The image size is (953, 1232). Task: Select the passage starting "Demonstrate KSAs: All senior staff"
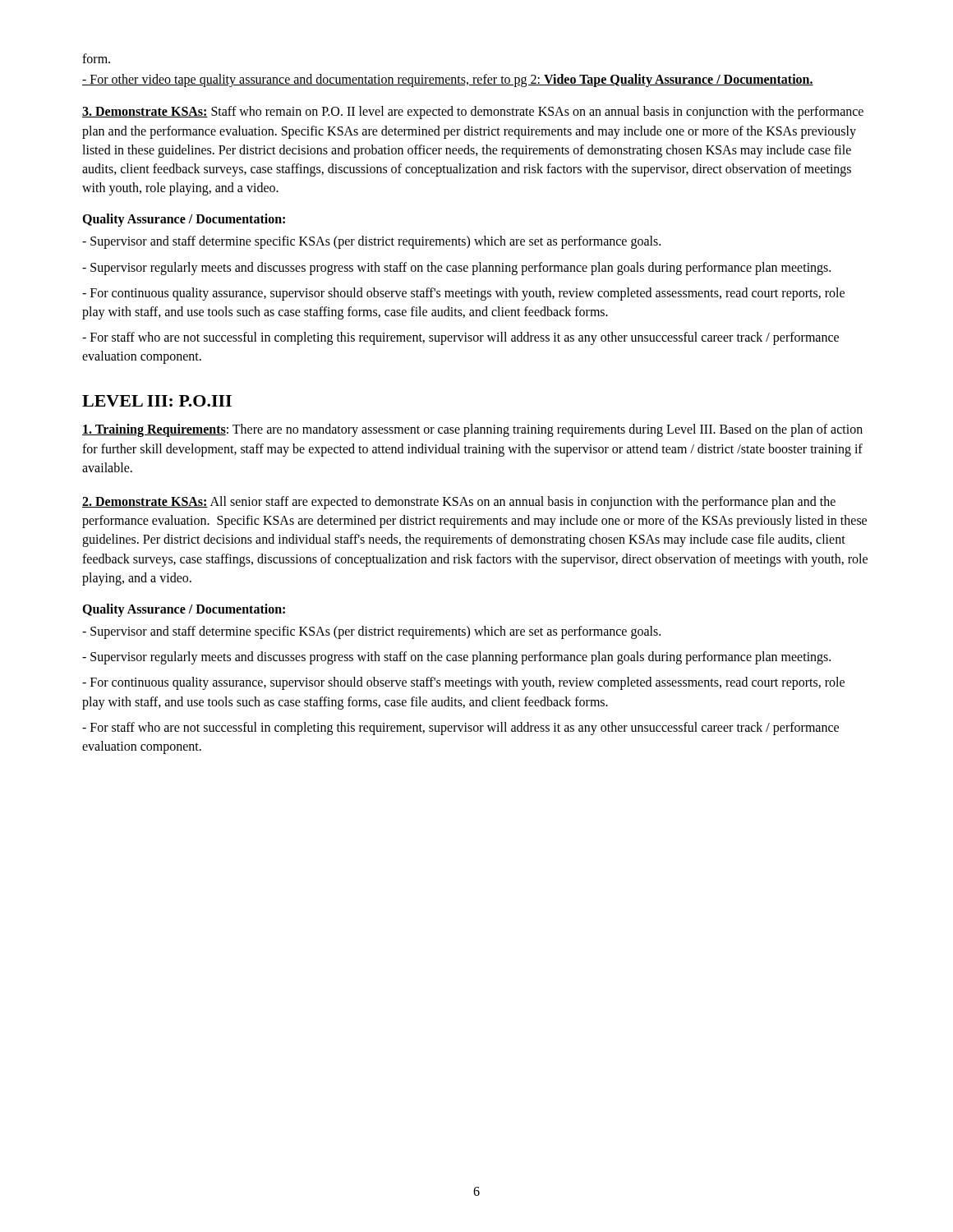(475, 539)
